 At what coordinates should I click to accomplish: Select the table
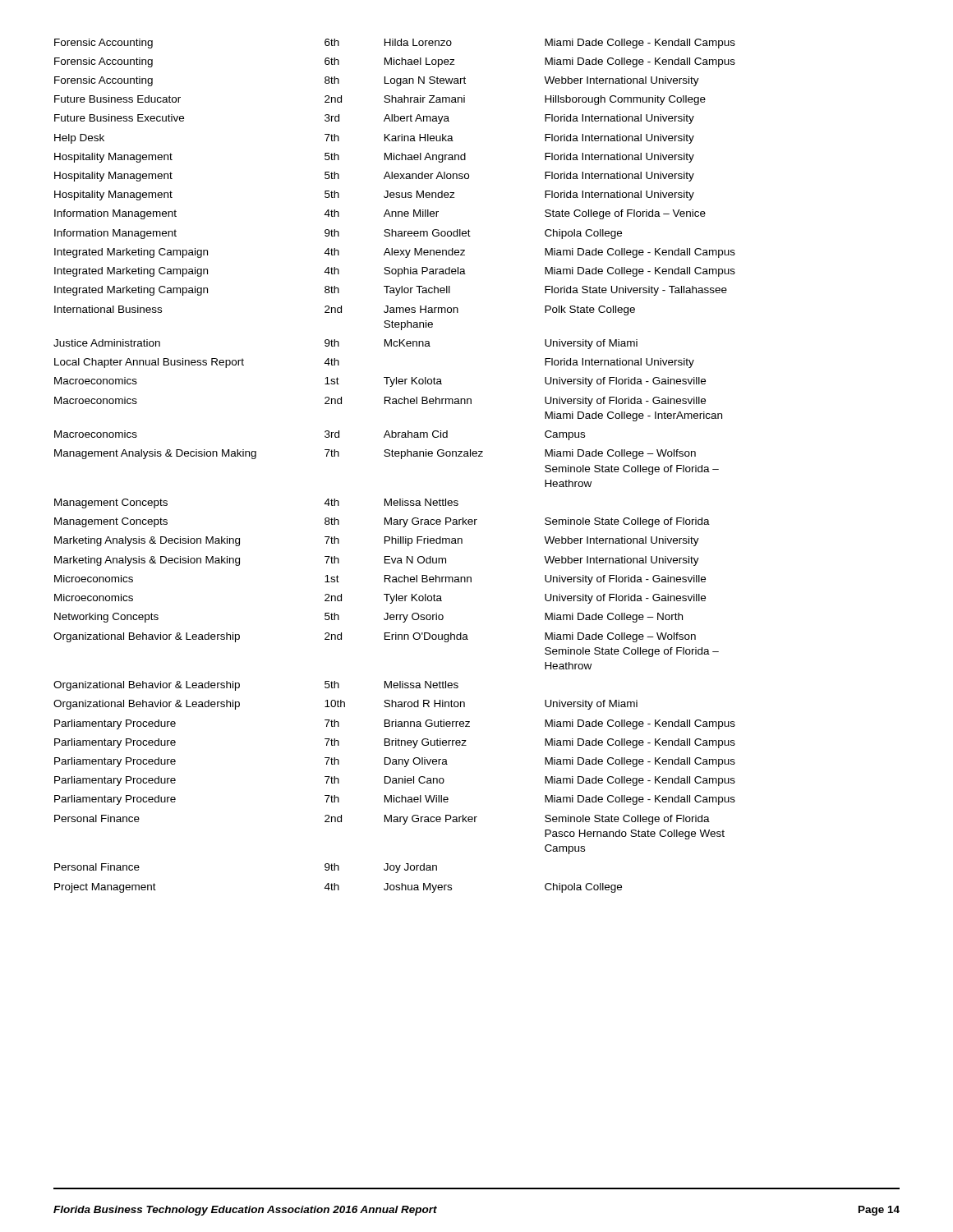click(476, 465)
